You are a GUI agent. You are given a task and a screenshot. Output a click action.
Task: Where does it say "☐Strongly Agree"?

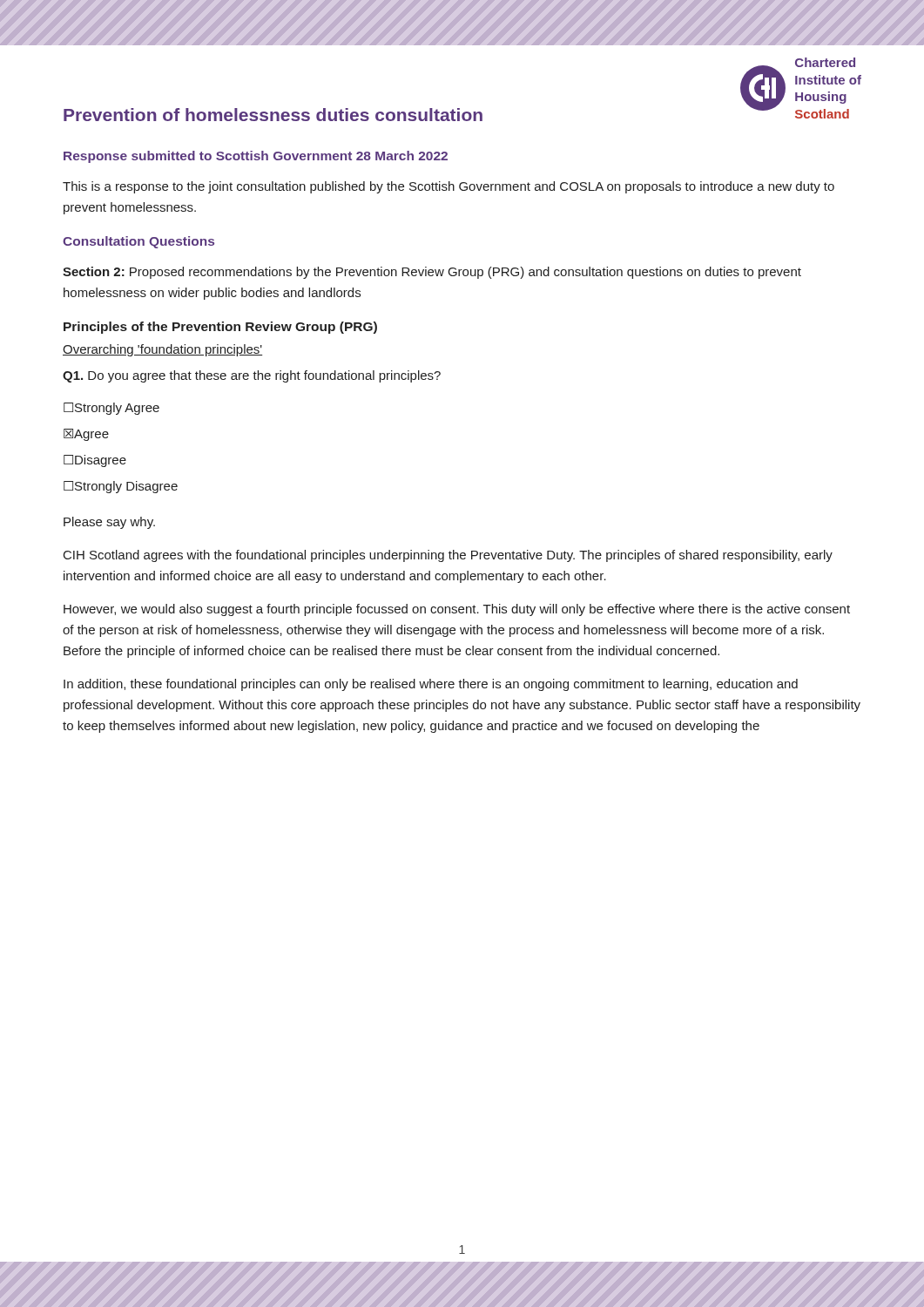tap(111, 407)
